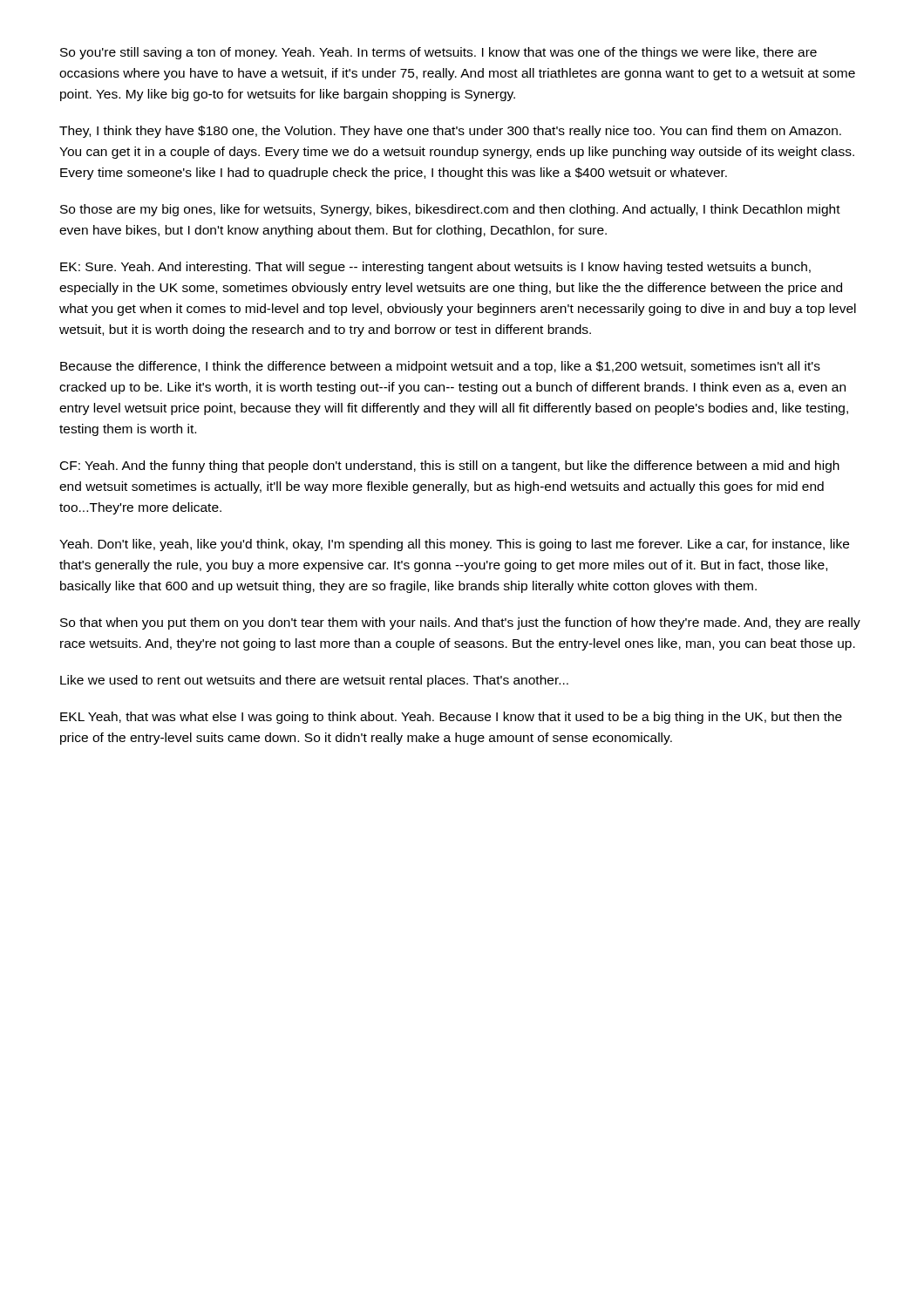This screenshot has height=1308, width=924.
Task: Locate the element starting "Yeah. Don't like,"
Action: [x=455, y=565]
